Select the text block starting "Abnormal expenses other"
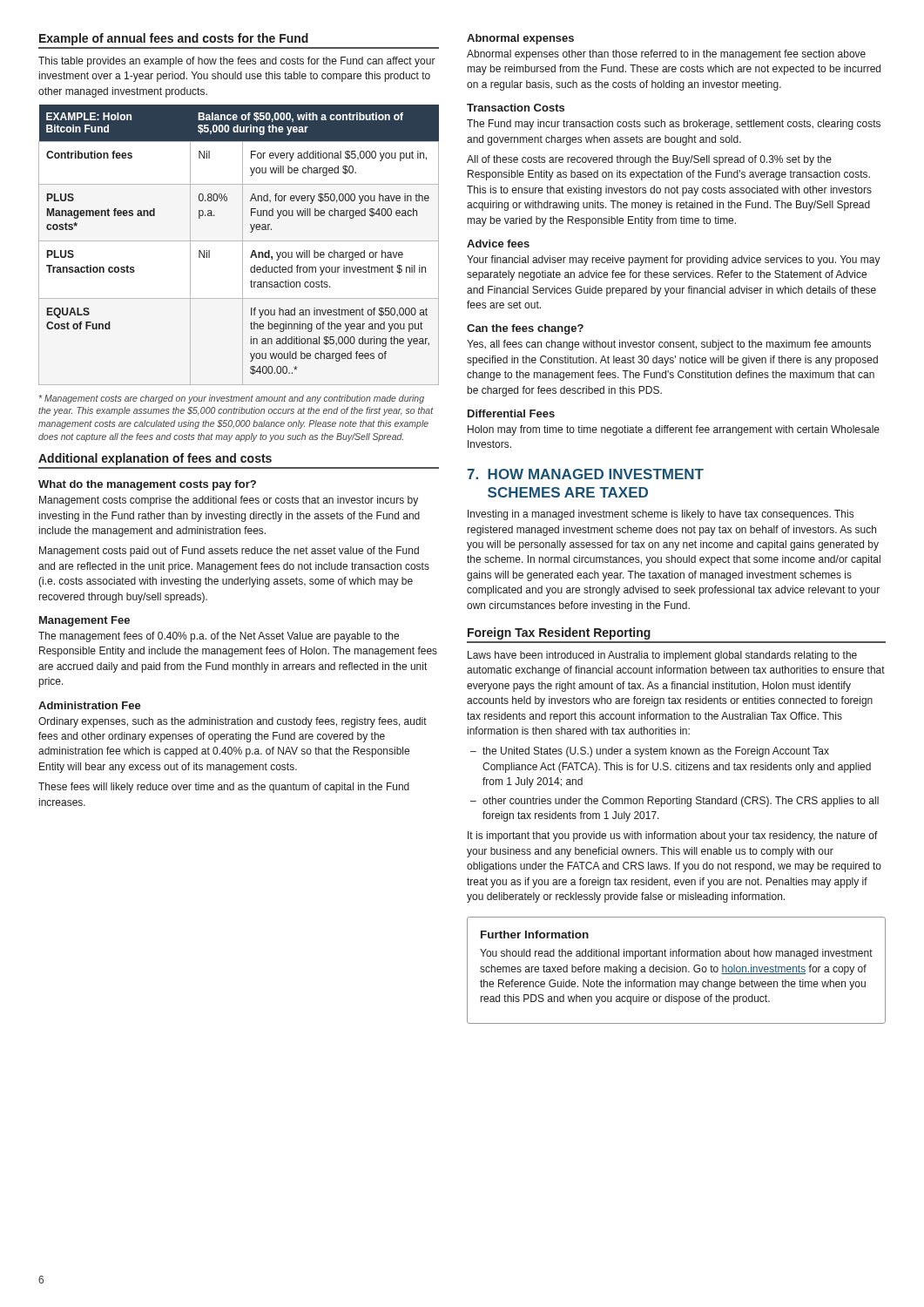The image size is (924, 1307). point(676,70)
